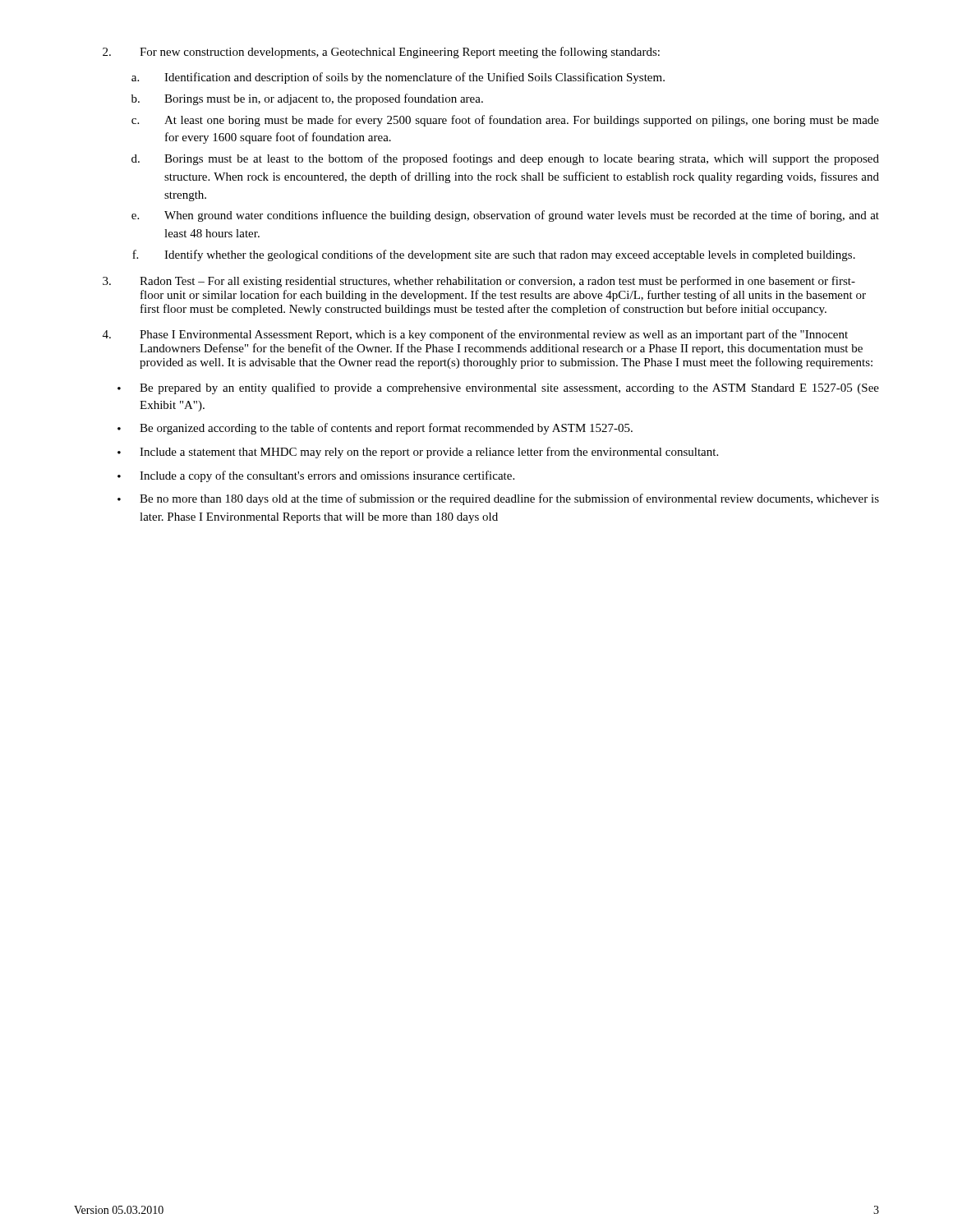Click the passage that begins "• Be no more than 180 days old"
Viewport: 953px width, 1232px height.
coord(476,508)
